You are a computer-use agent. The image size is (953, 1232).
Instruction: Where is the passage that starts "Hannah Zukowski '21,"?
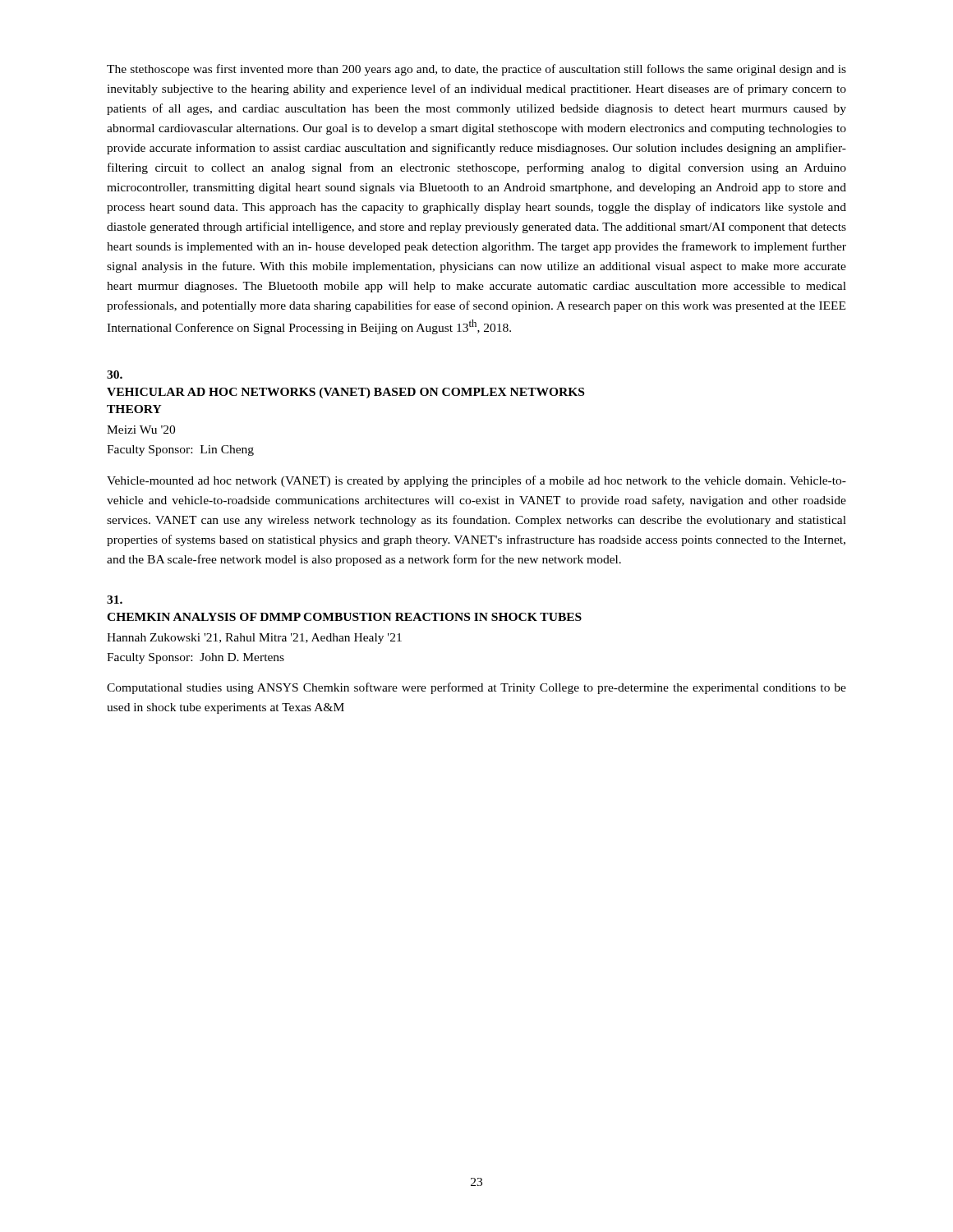coord(255,637)
